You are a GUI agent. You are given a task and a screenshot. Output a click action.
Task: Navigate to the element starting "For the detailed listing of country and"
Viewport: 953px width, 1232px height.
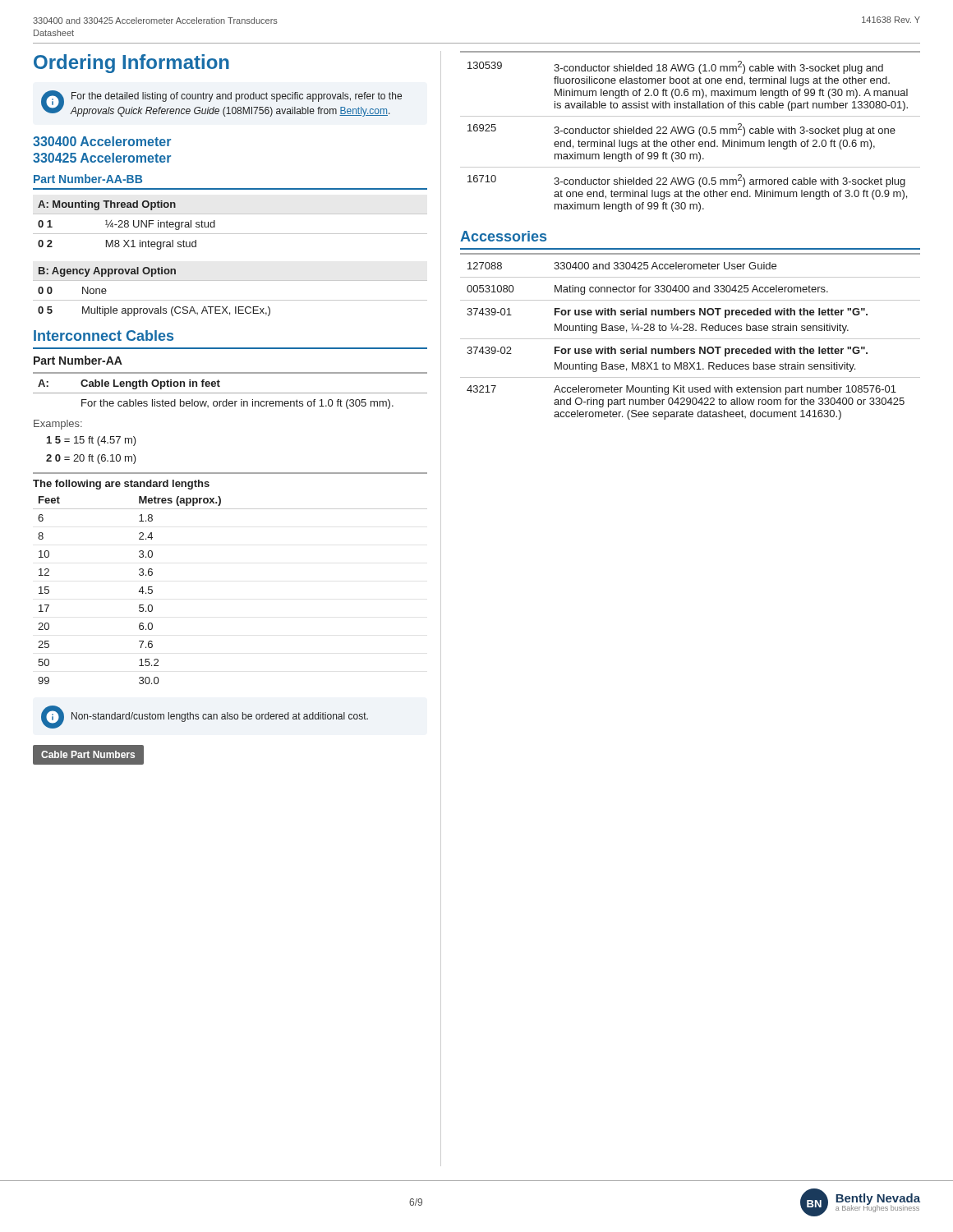230,103
